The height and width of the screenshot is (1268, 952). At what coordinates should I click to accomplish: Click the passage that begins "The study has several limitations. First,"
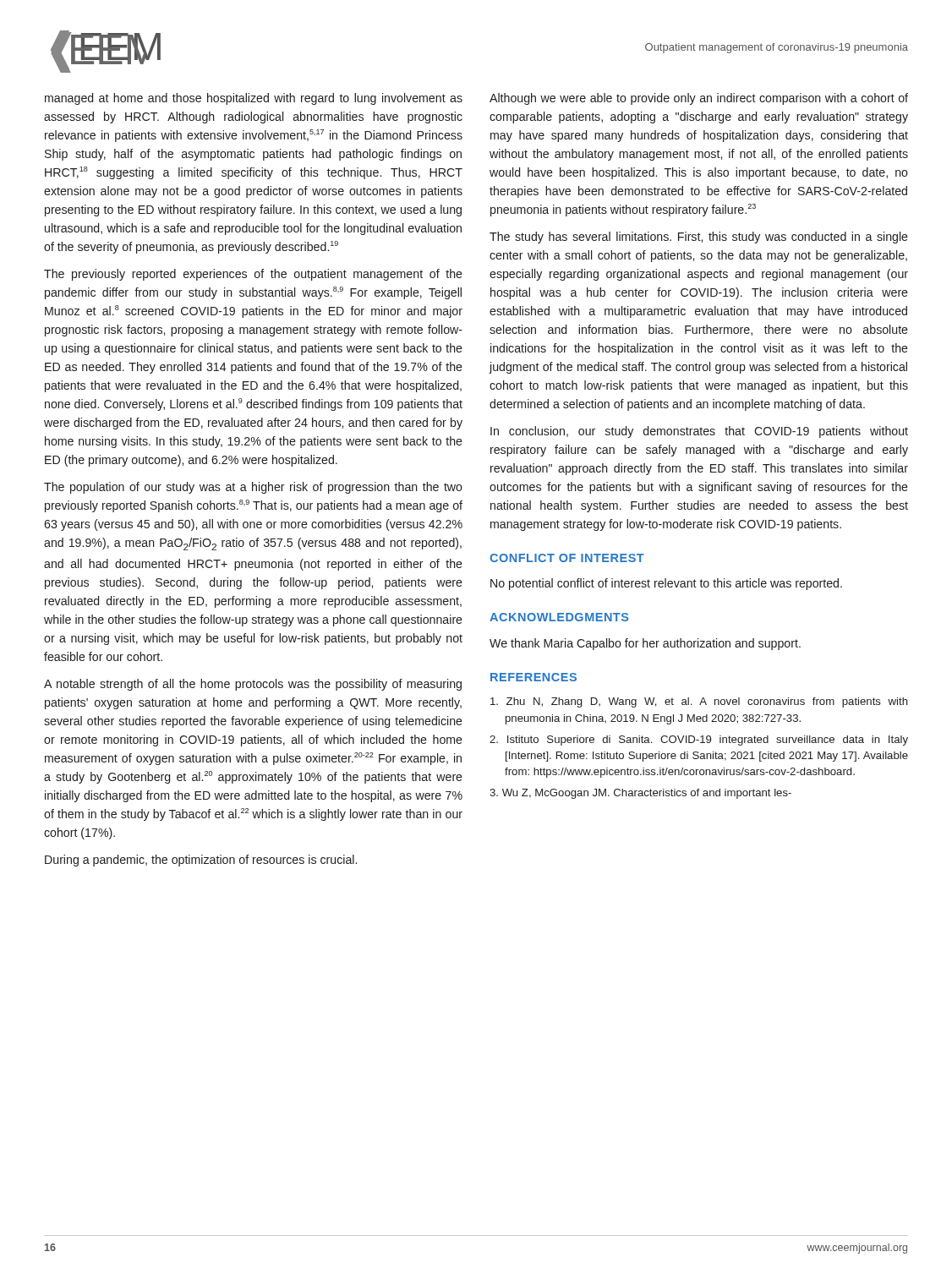tap(699, 320)
